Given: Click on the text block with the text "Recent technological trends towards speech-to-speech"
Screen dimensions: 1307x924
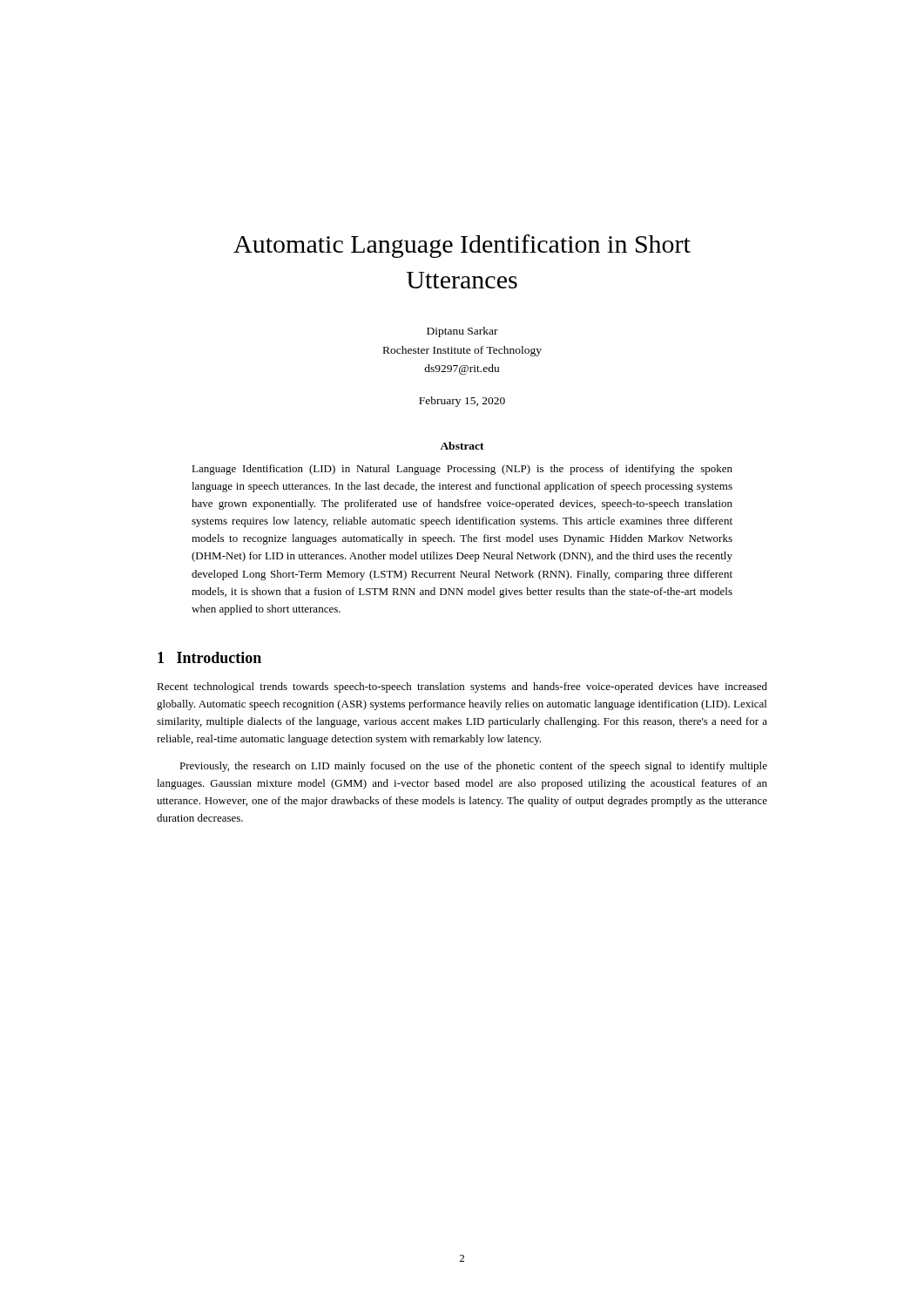Looking at the screenshot, I should [x=462, y=713].
